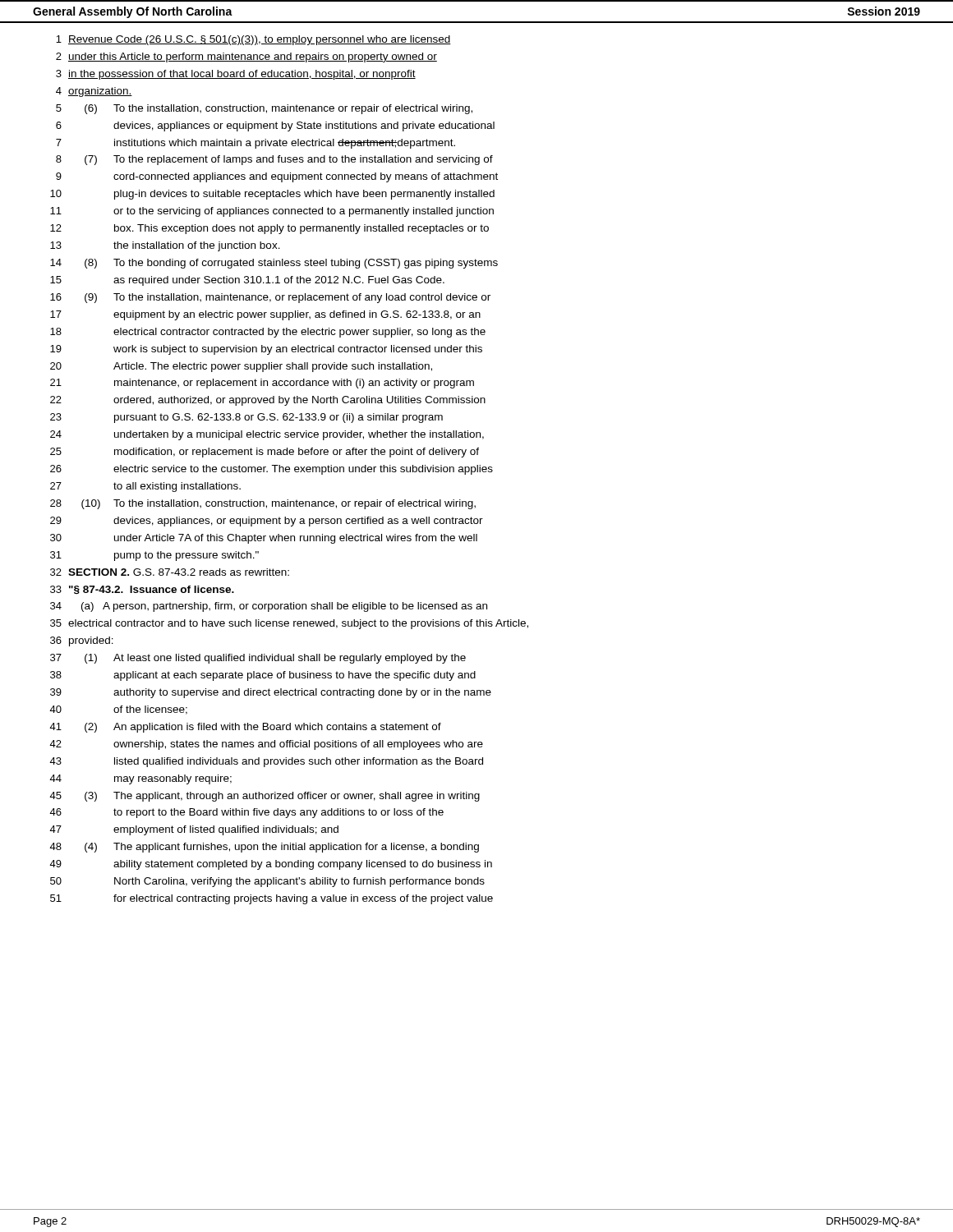Find the block on this page that starts "34 (a) A person, partnership, firm,"

(476, 624)
